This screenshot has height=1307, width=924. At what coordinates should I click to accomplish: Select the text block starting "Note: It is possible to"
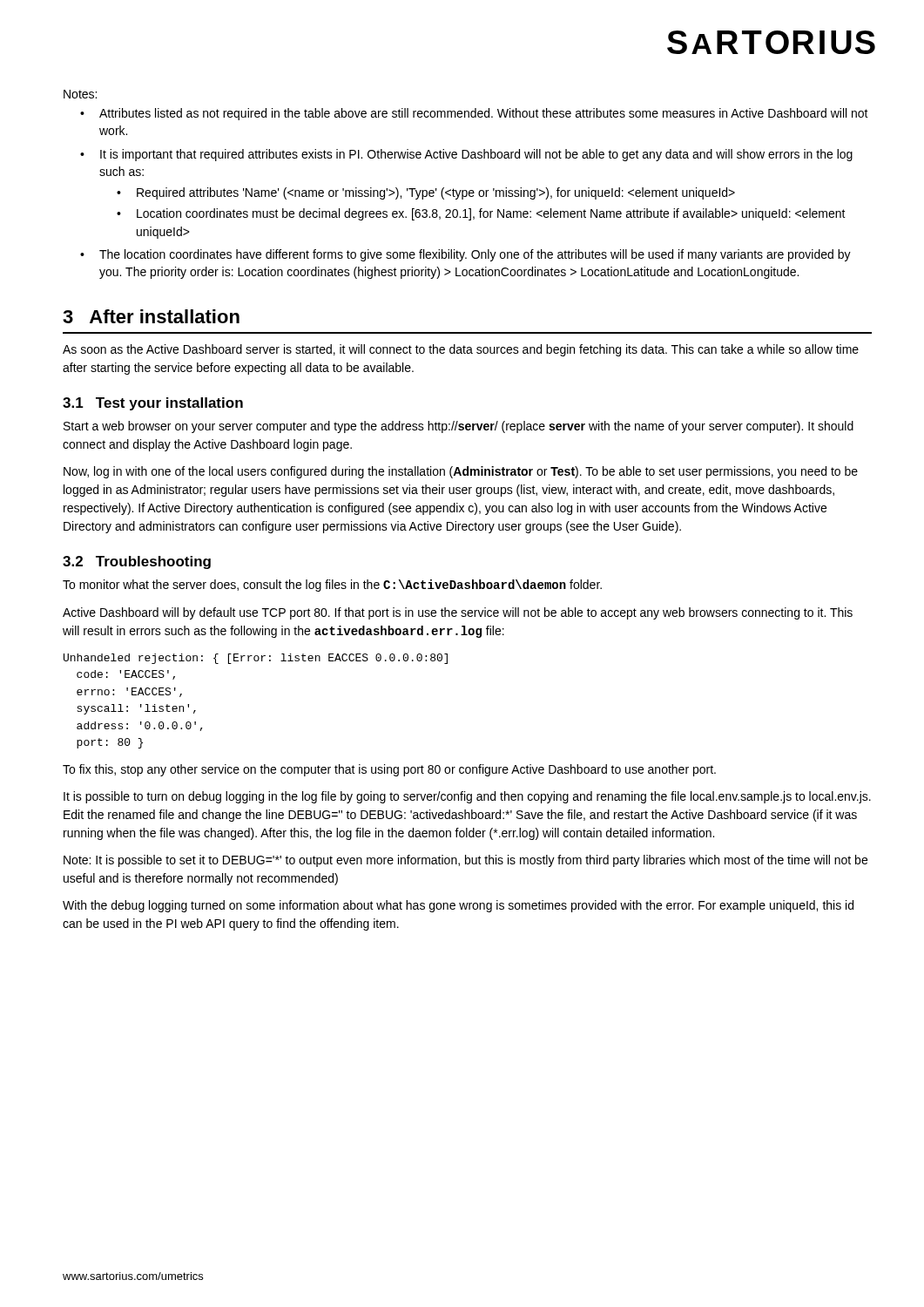coord(465,869)
